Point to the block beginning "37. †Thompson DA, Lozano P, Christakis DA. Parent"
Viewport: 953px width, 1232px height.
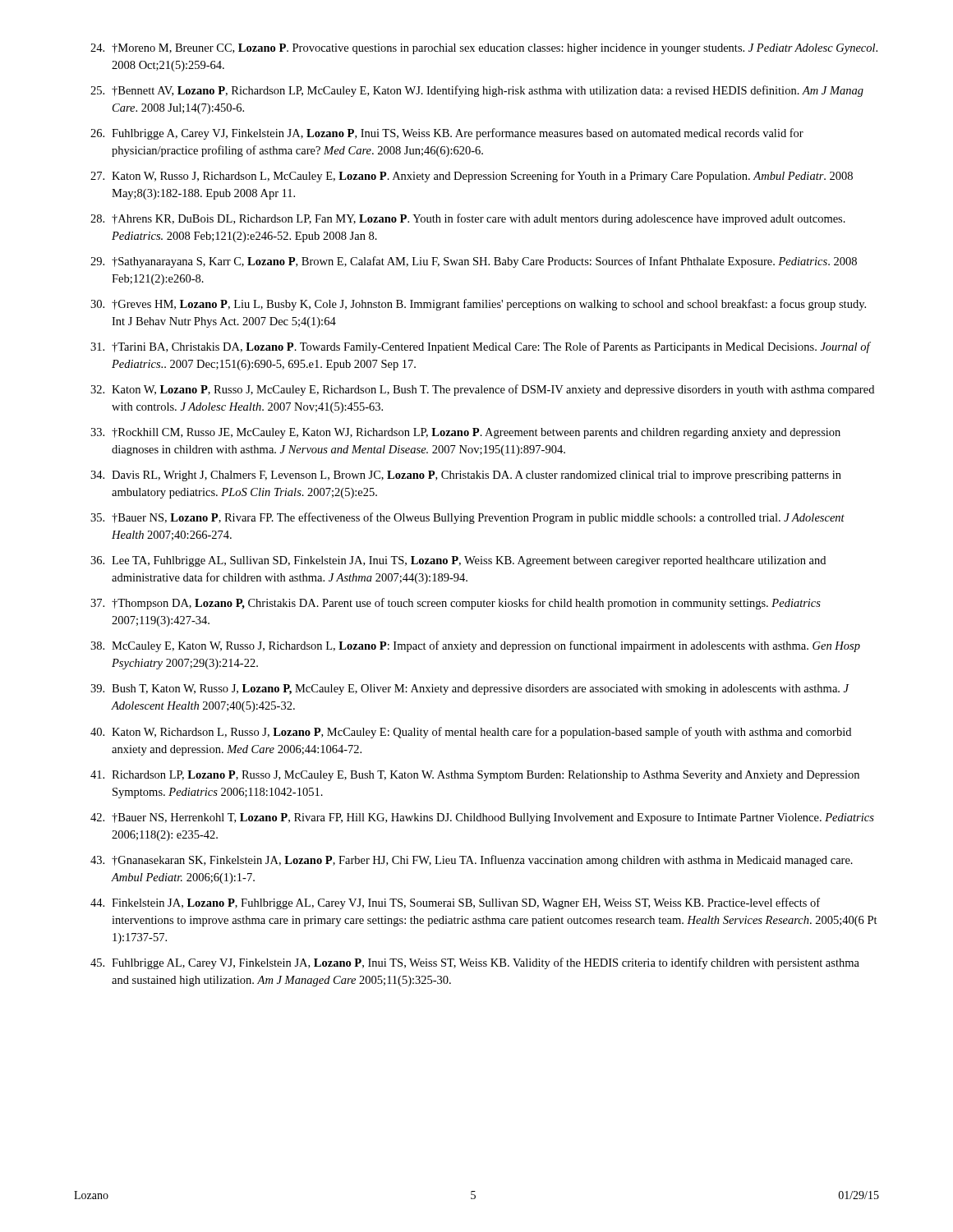(x=476, y=612)
